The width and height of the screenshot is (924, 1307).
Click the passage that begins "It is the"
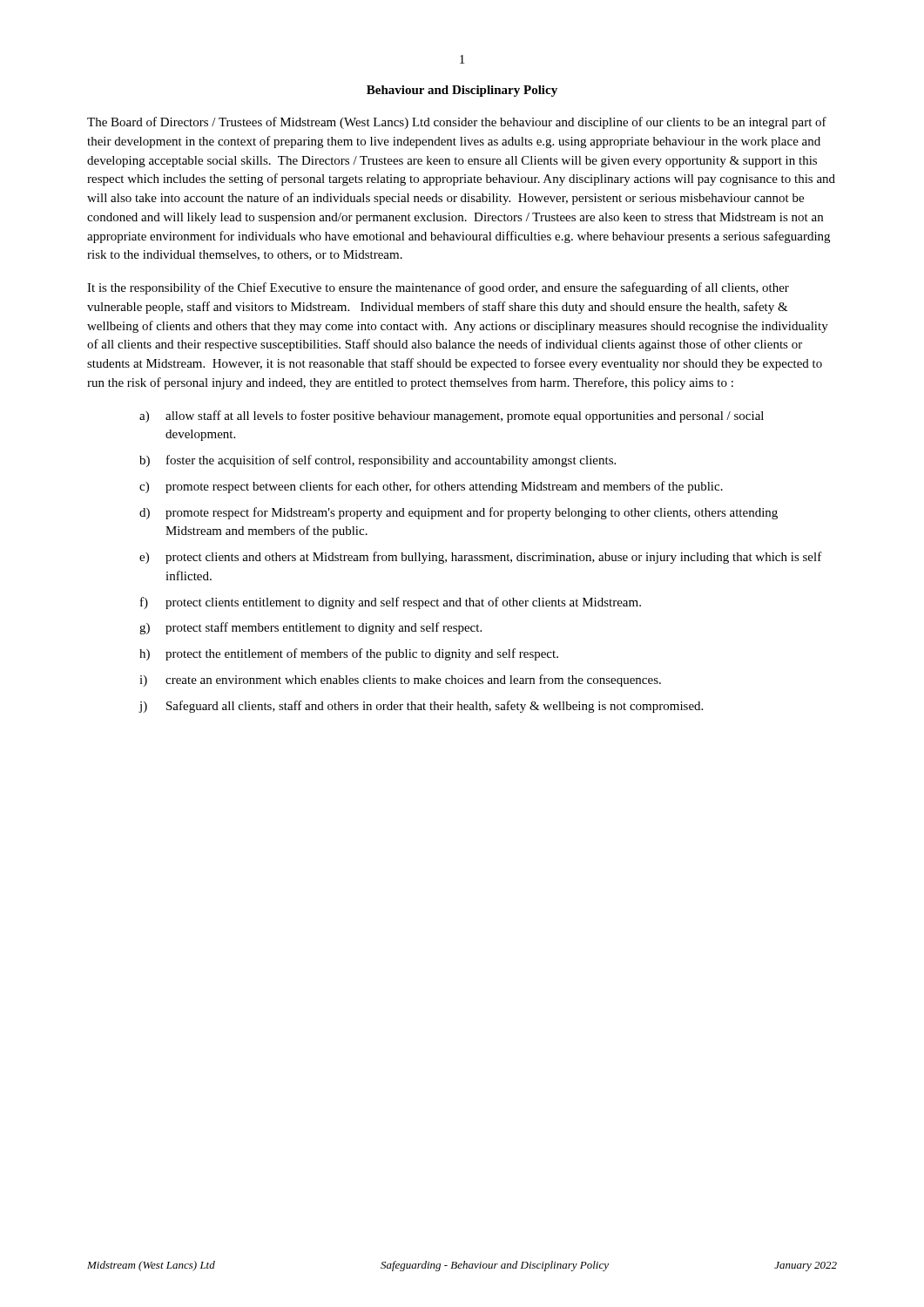(x=458, y=335)
